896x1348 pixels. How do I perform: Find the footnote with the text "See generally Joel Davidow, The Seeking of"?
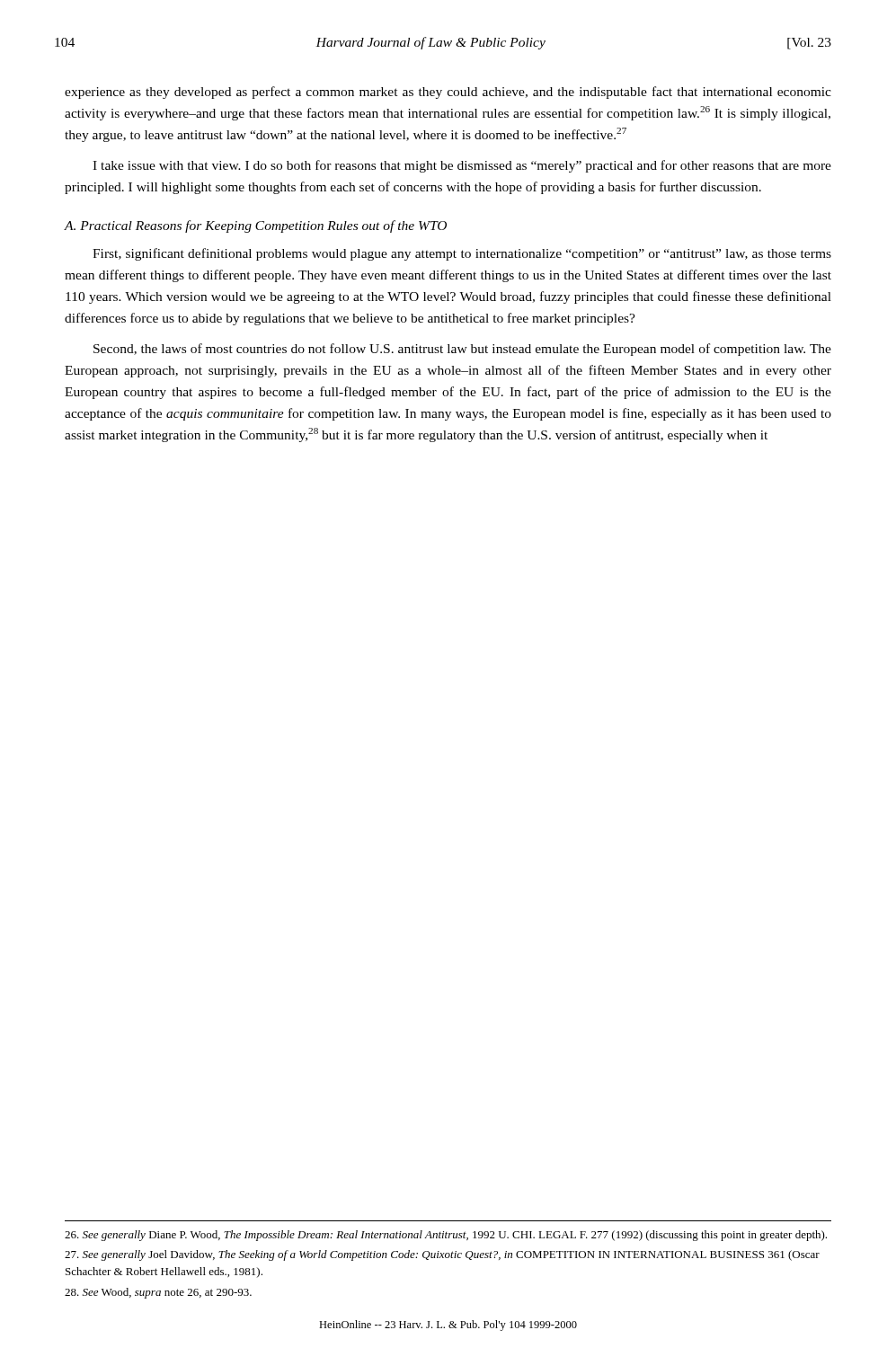pyautogui.click(x=448, y=1264)
